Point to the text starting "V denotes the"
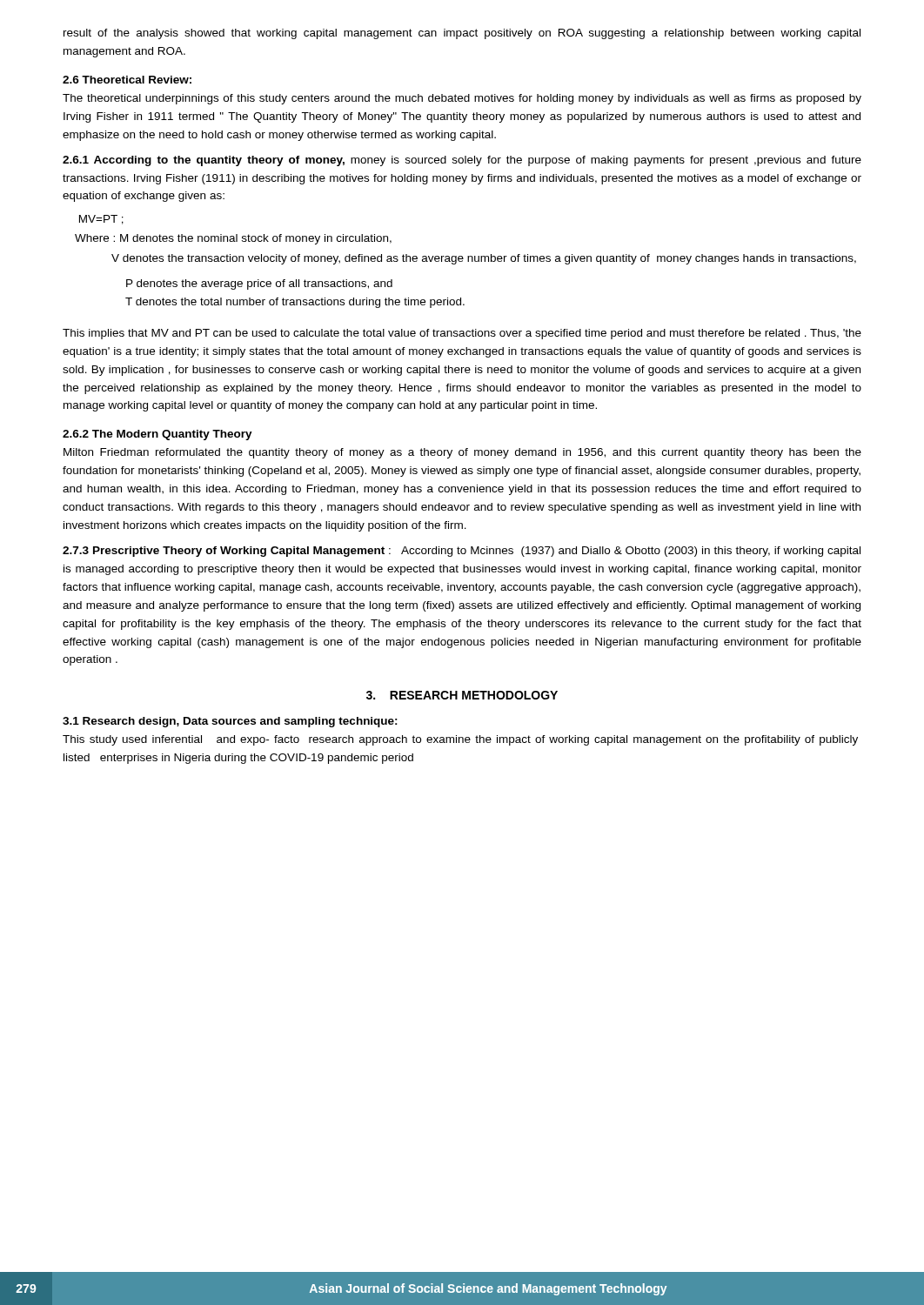The image size is (924, 1305). point(484,258)
